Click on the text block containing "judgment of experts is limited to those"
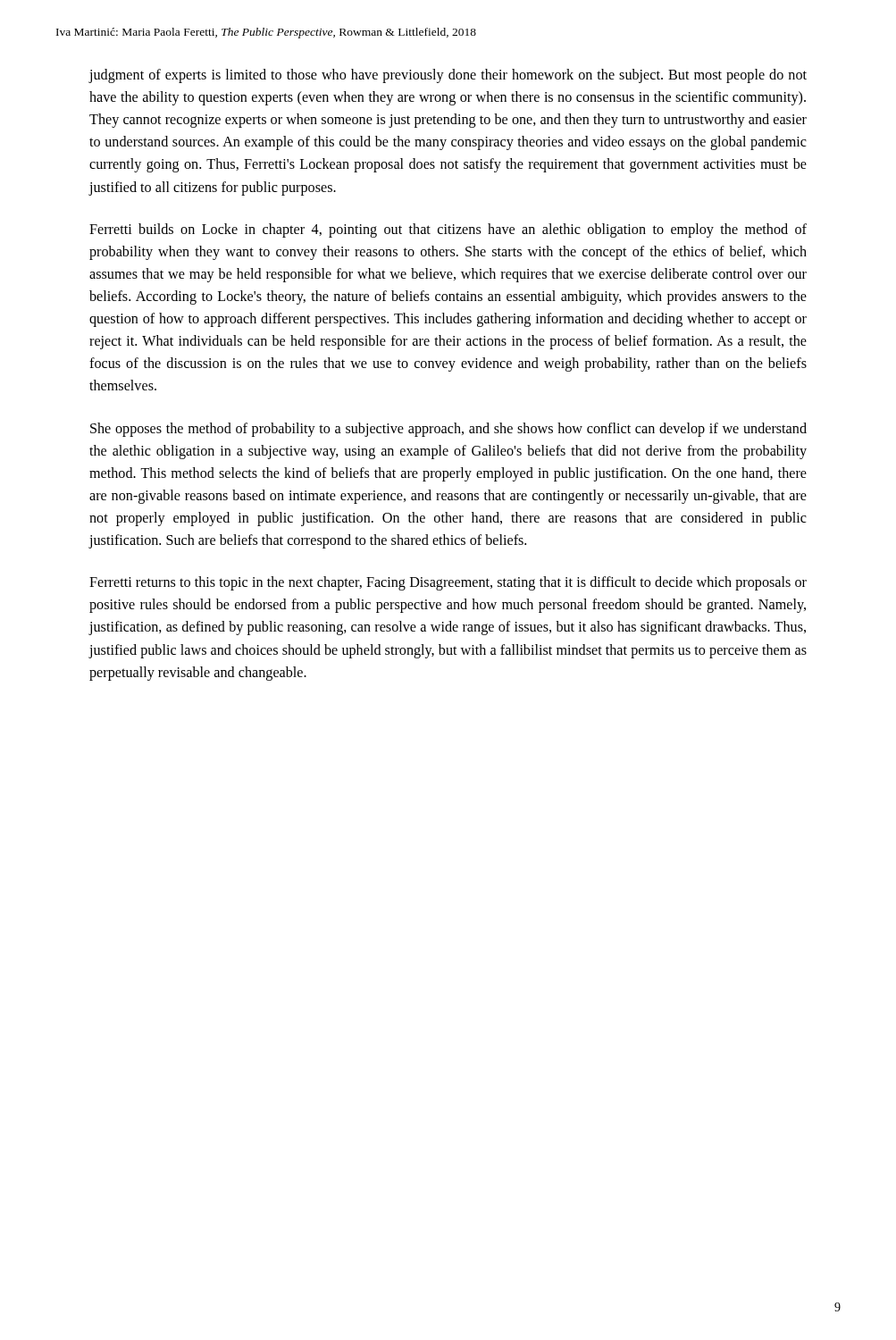 448,131
